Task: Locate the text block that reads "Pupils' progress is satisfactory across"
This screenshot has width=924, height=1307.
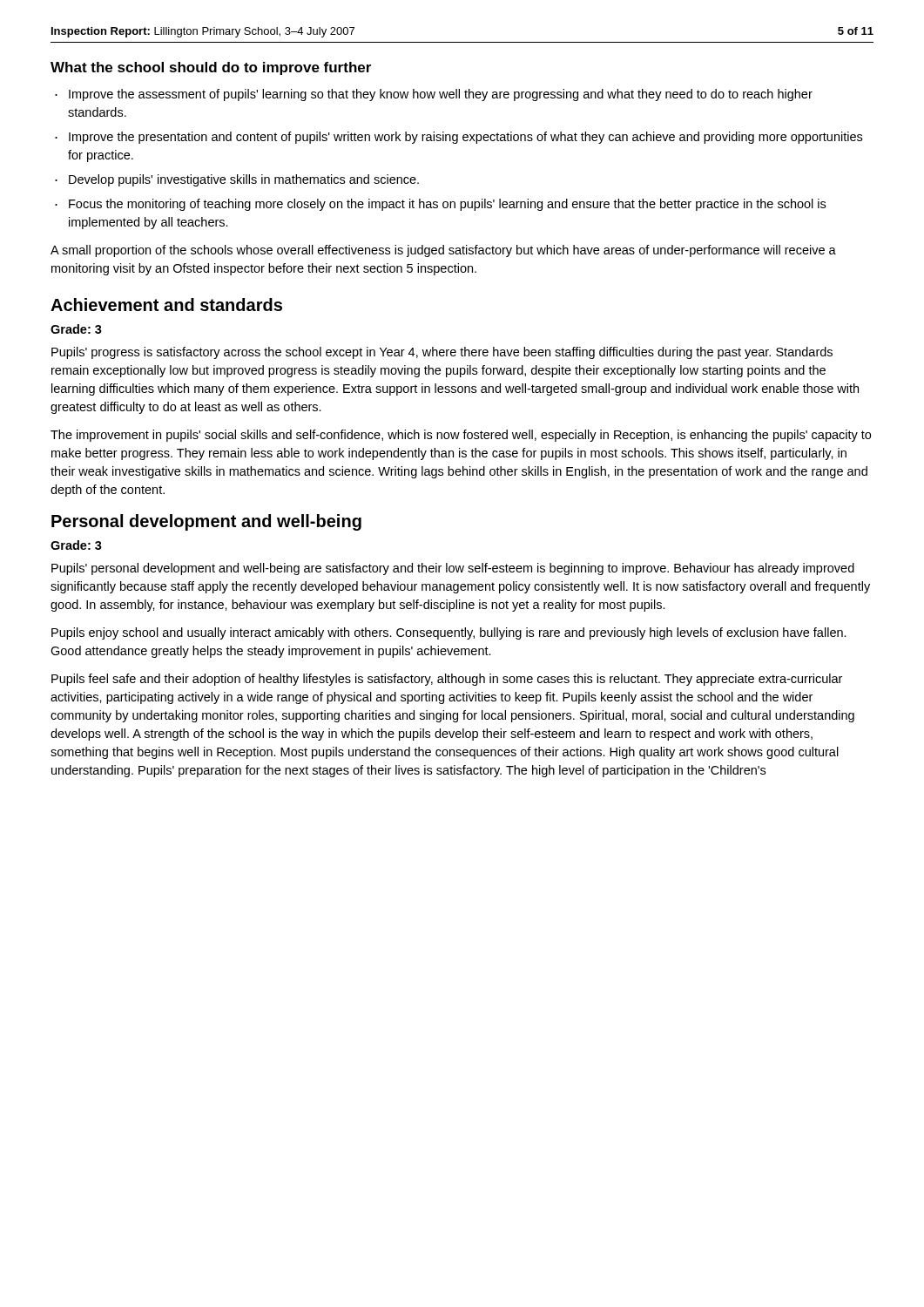Action: coord(455,380)
